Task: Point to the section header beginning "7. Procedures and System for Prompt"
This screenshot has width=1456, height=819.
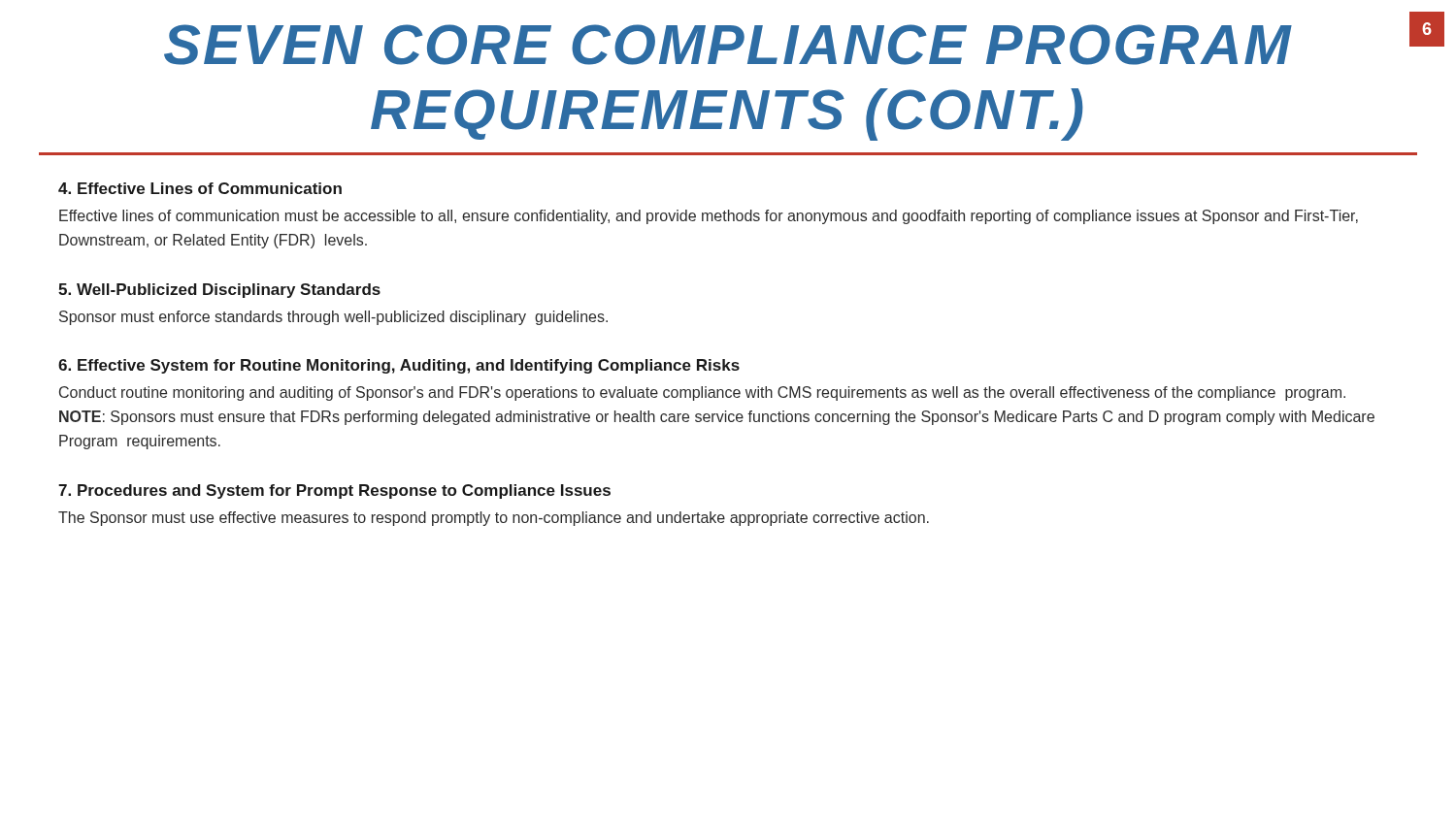Action: (x=335, y=490)
